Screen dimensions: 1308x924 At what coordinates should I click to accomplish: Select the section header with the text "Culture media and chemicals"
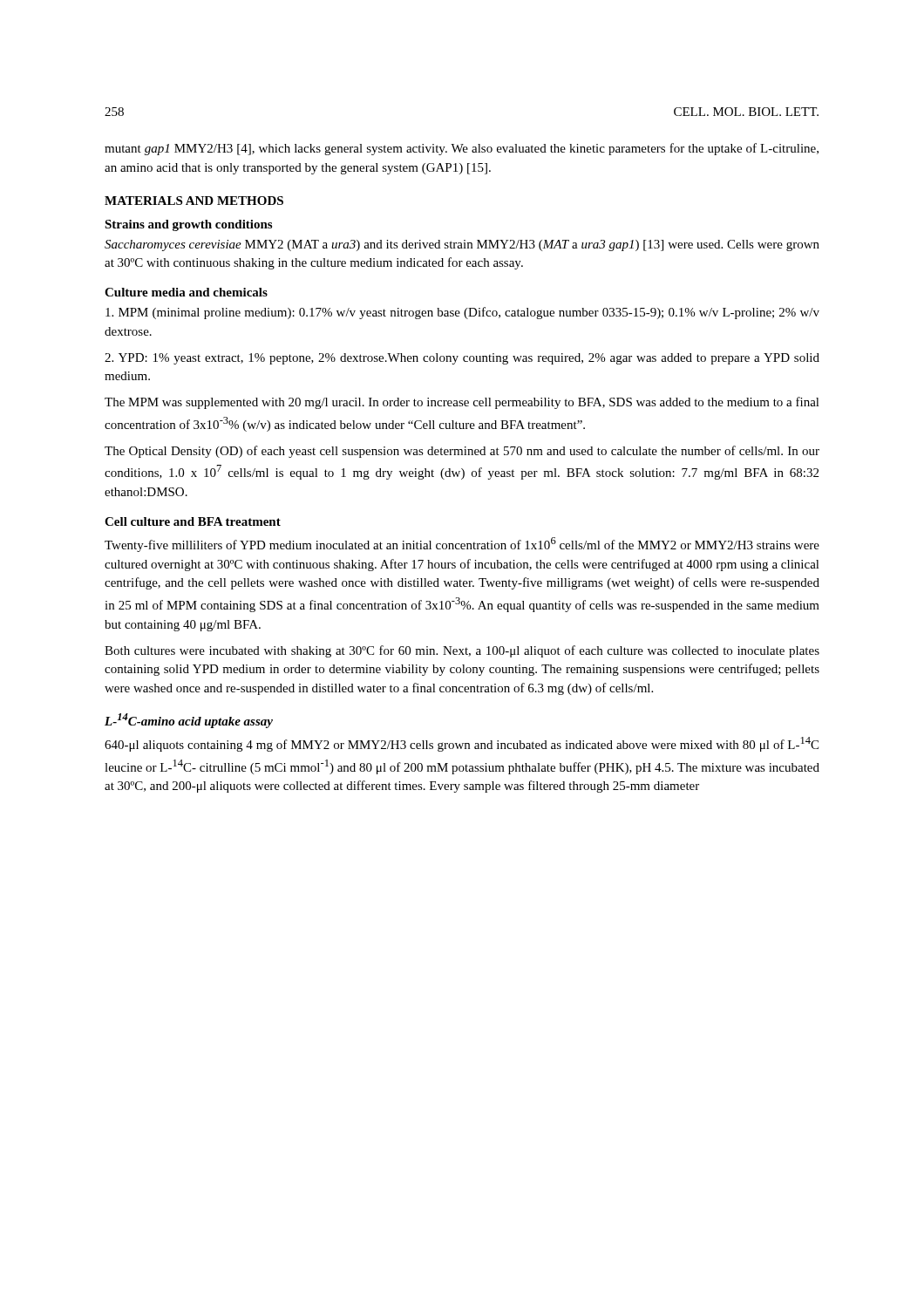[x=186, y=292]
